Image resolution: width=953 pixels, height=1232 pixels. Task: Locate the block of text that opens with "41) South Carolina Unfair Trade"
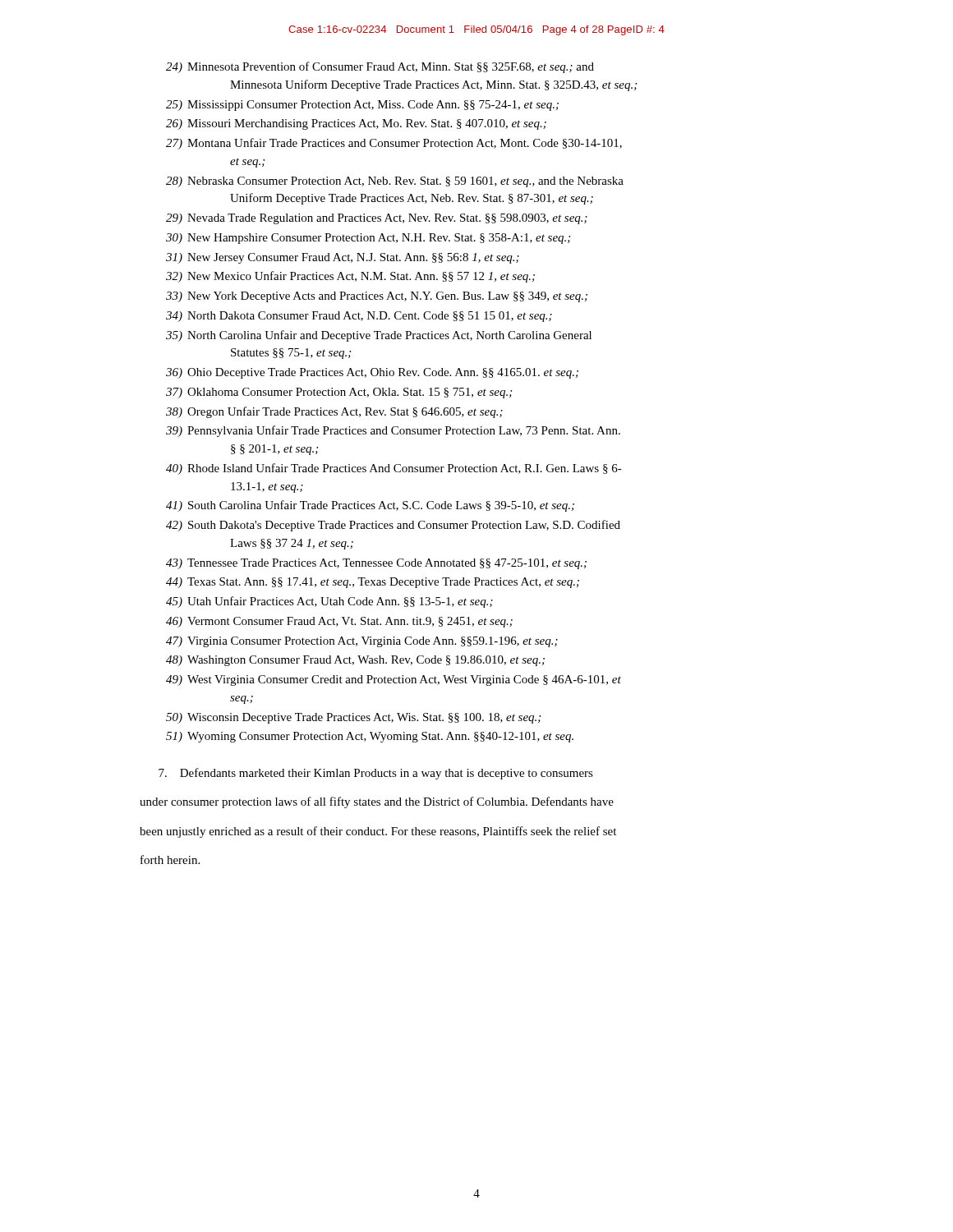click(x=476, y=506)
